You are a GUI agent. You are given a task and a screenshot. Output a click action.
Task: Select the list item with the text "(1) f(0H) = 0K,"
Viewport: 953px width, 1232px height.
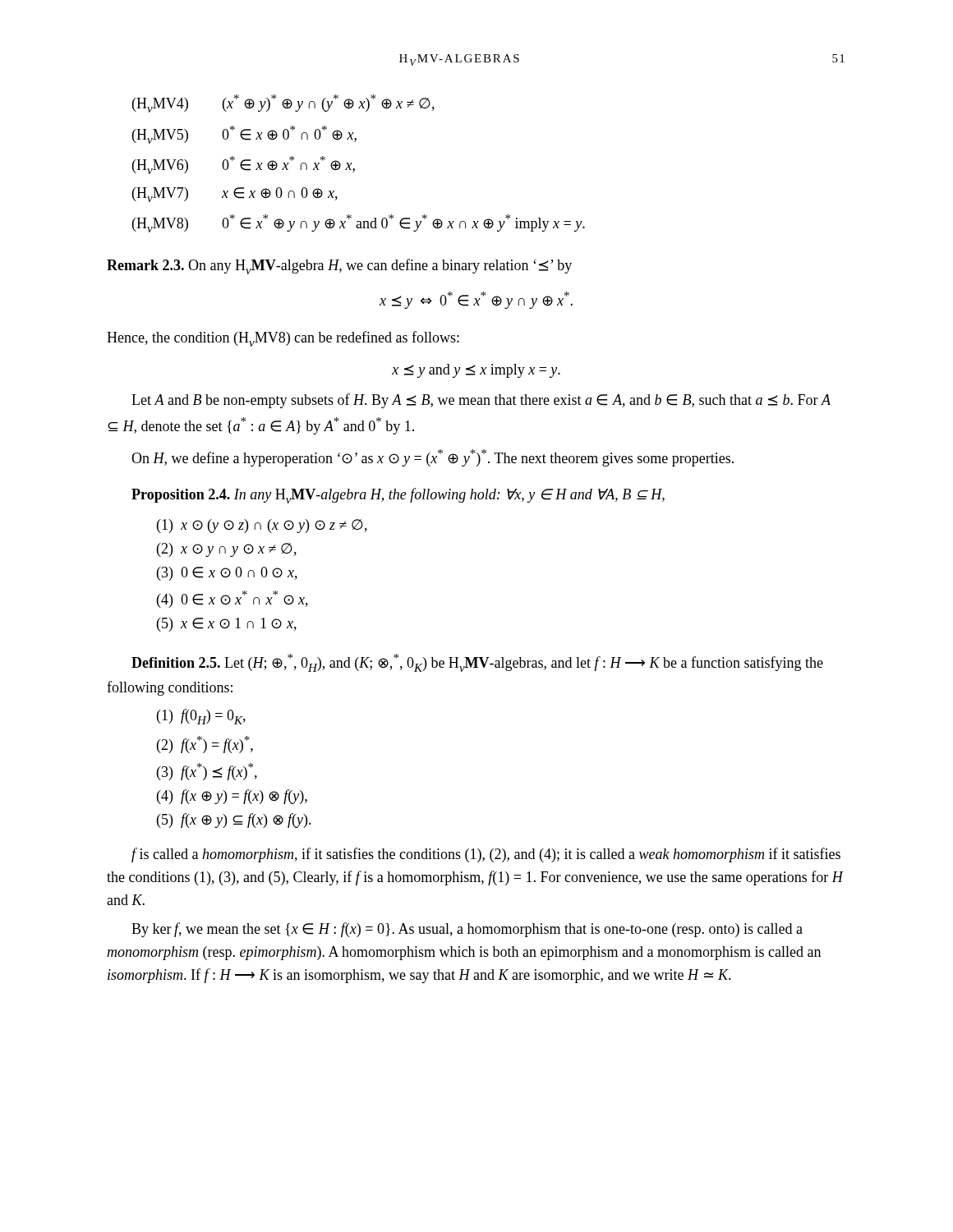(x=201, y=717)
